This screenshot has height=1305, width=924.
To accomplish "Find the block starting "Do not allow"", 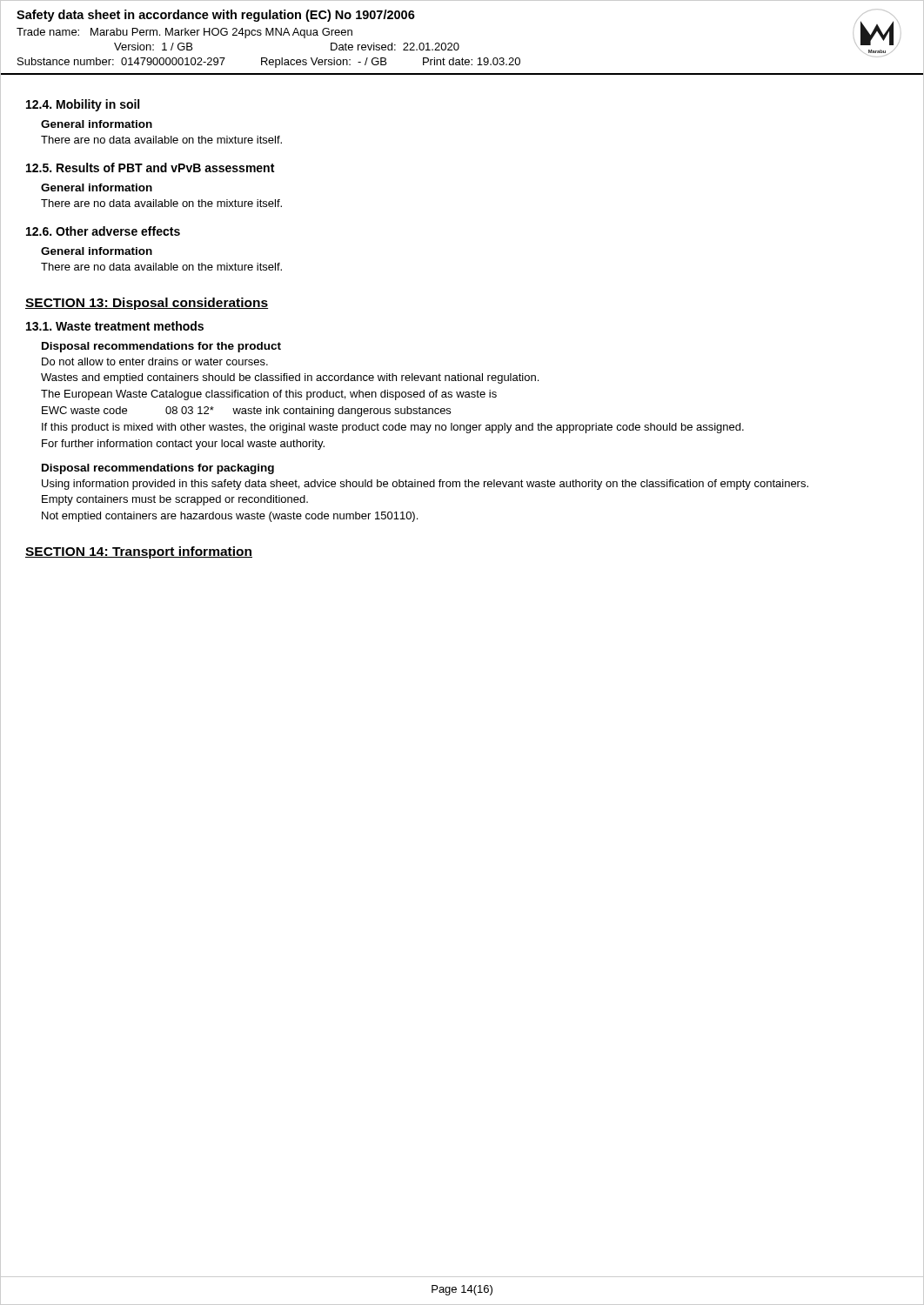I will (x=393, y=402).
